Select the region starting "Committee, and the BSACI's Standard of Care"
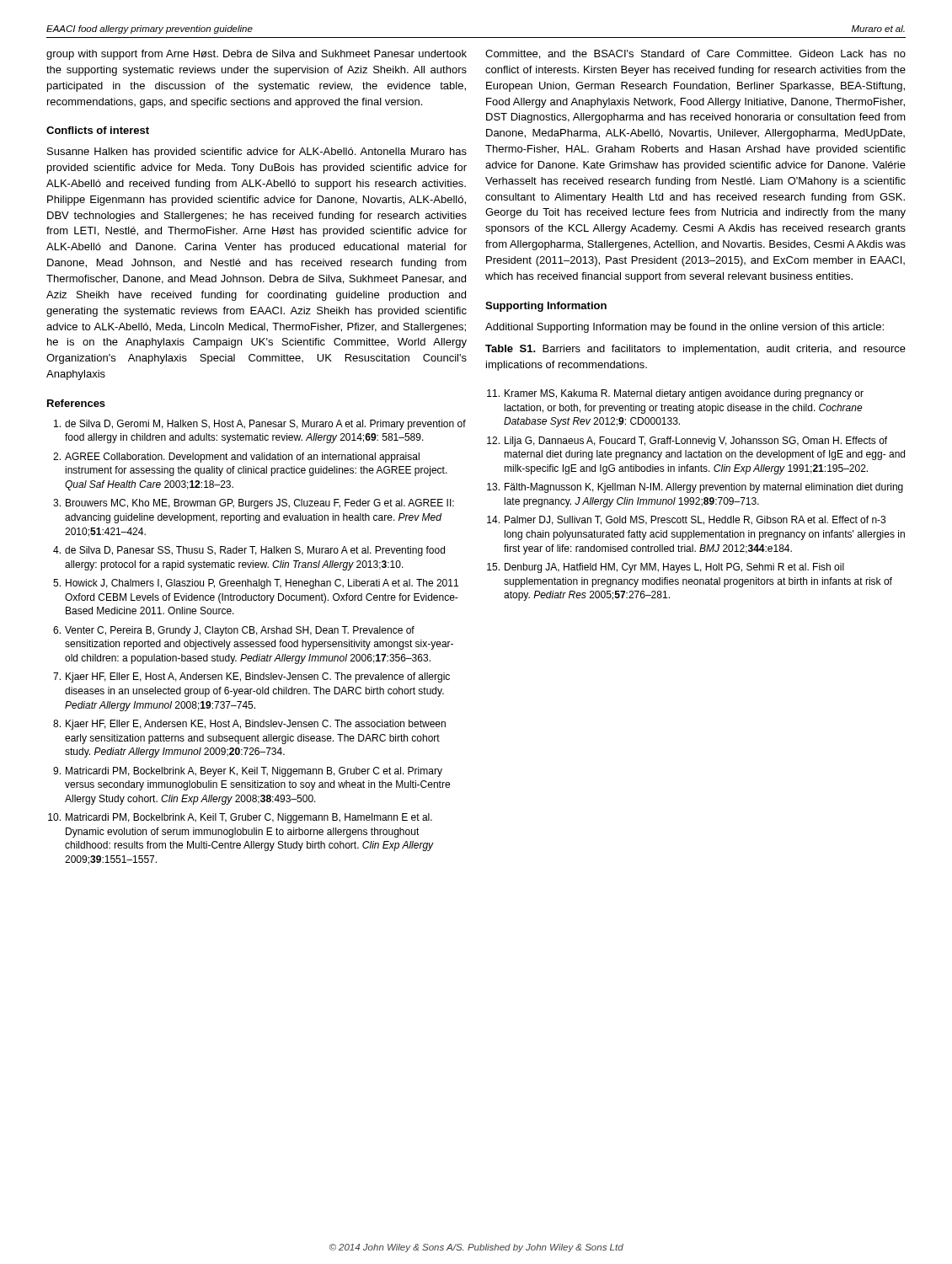Image resolution: width=952 pixels, height=1264 pixels. 695,165
